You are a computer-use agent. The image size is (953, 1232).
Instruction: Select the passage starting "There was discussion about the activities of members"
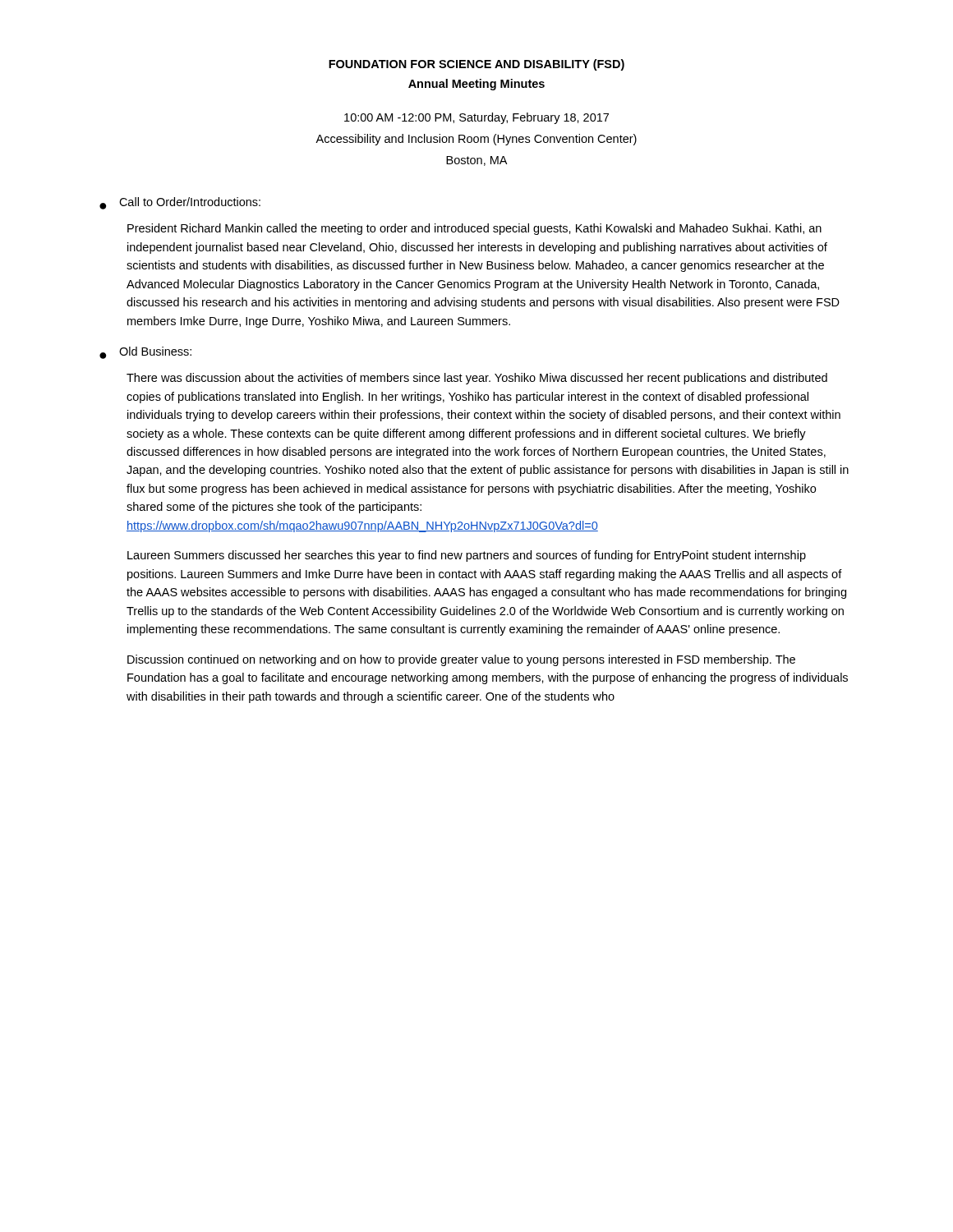(x=488, y=452)
